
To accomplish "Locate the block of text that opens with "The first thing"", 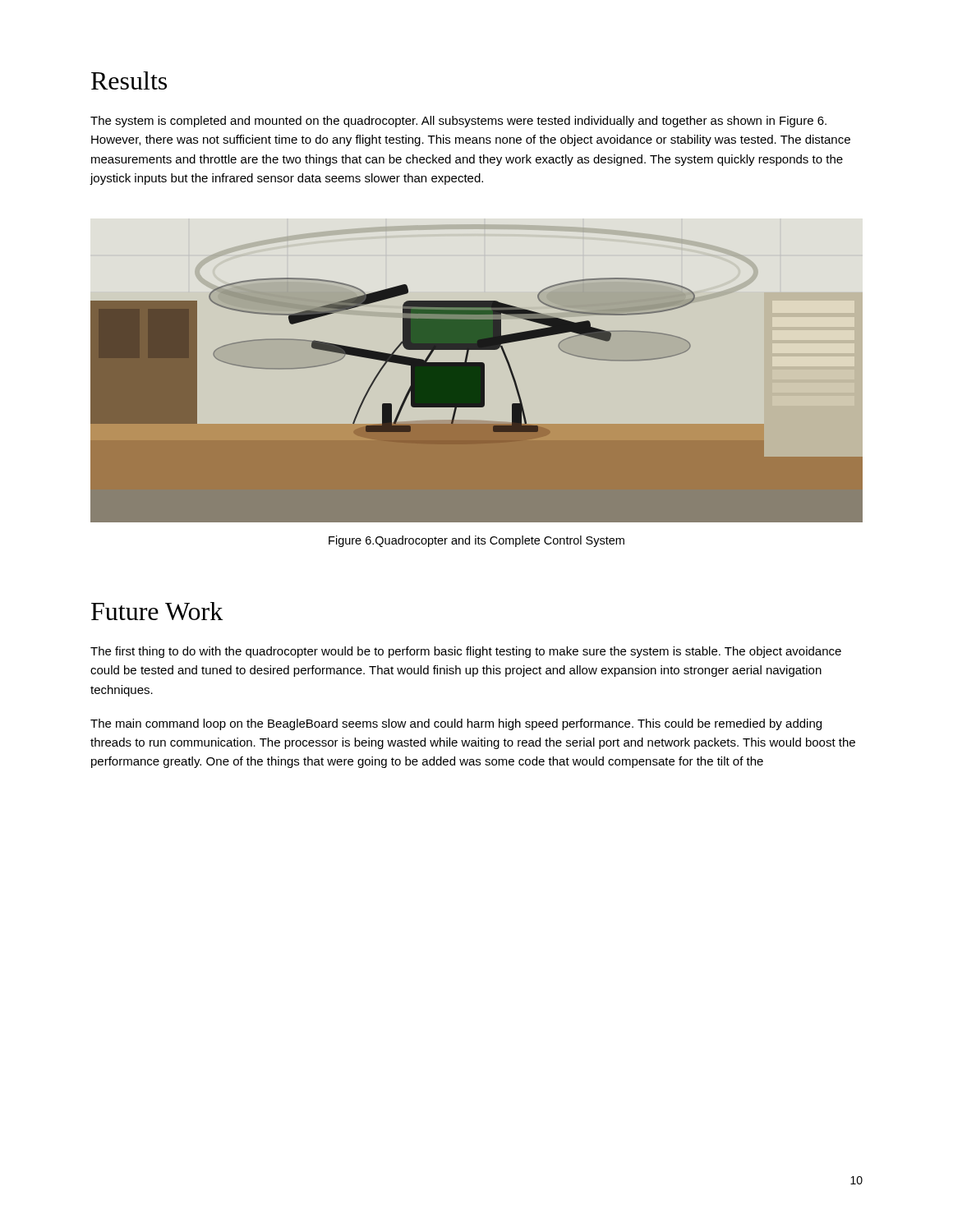I will (x=476, y=670).
